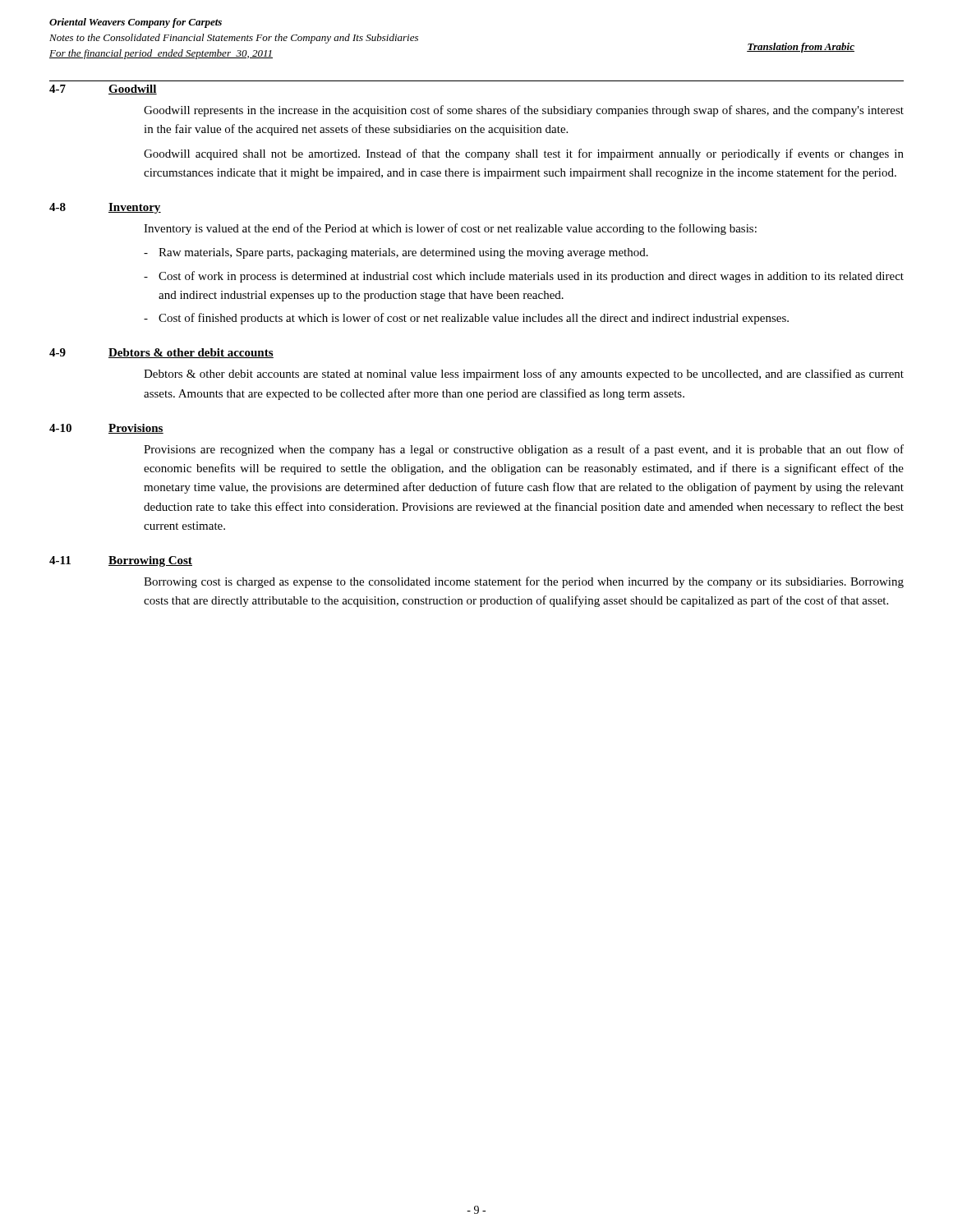Find the block on this page that starts "- Raw materials, Spare parts, packaging materials, are"
Image resolution: width=953 pixels, height=1232 pixels.
pos(524,253)
